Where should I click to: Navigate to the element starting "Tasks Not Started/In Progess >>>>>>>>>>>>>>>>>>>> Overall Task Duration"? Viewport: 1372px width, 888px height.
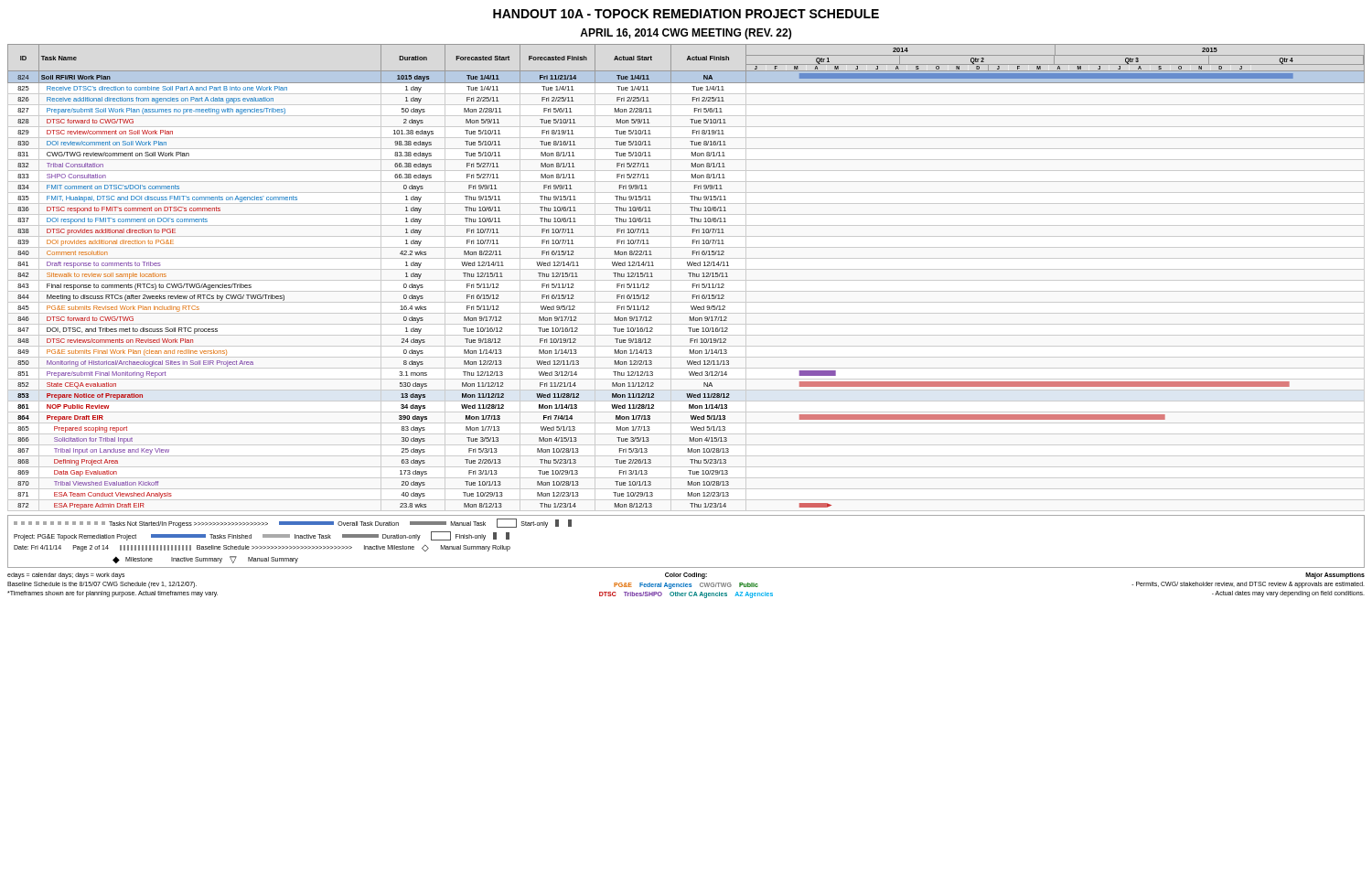click(x=293, y=523)
